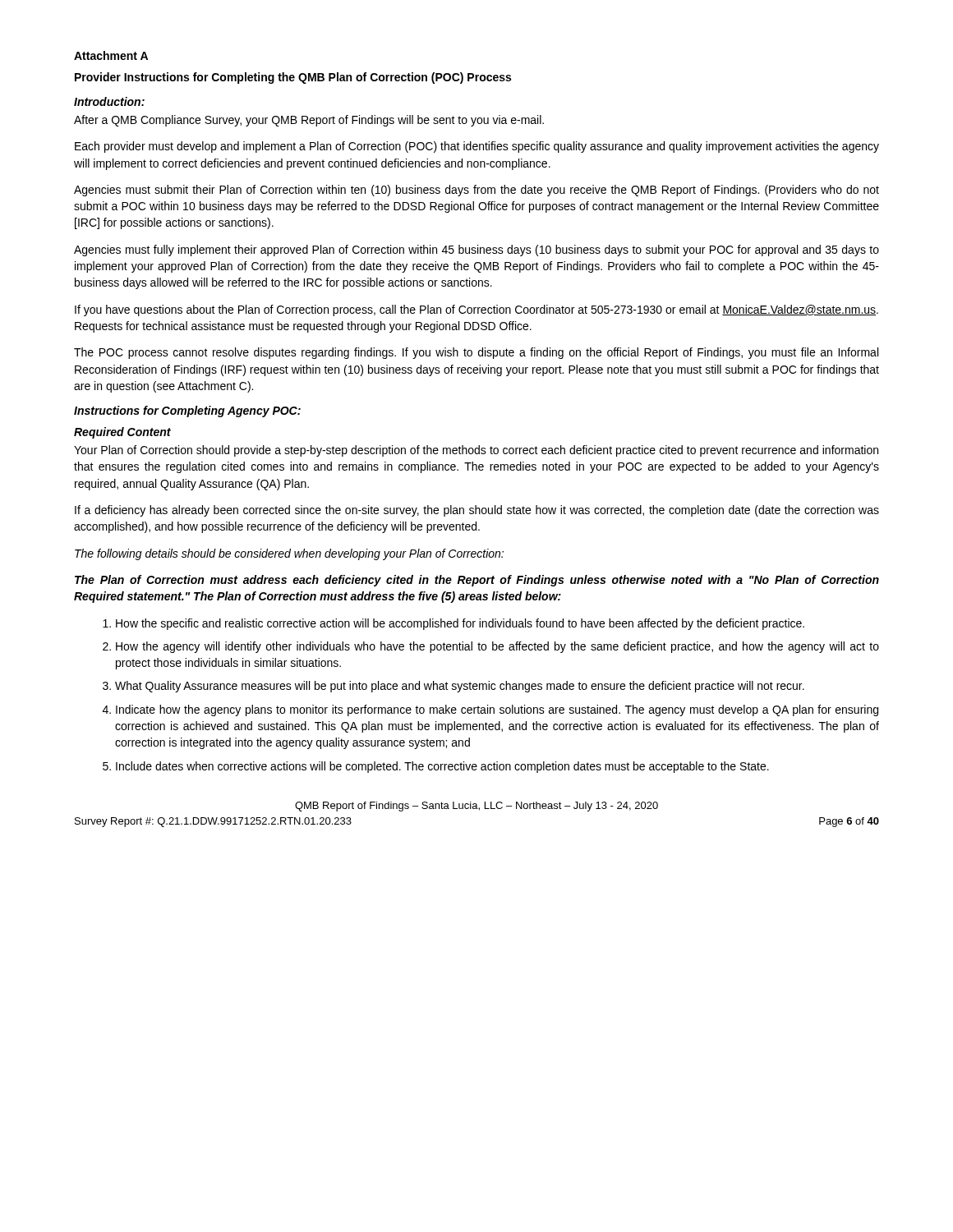953x1232 pixels.
Task: Find the list item containing "Include dates when corrective actions"
Action: tap(489, 766)
